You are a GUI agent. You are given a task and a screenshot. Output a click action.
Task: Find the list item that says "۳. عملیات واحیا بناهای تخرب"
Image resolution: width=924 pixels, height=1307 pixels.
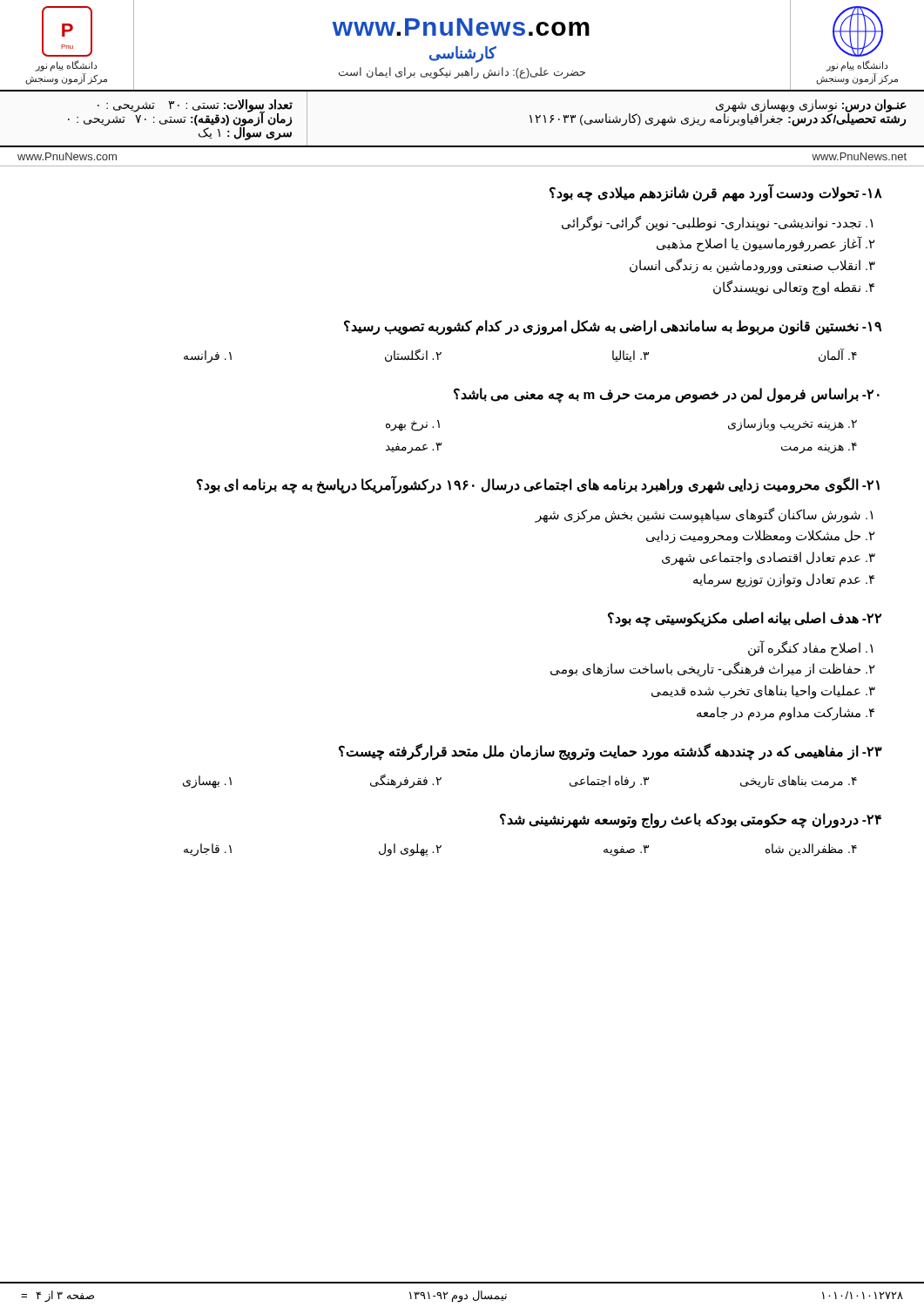click(x=763, y=691)
